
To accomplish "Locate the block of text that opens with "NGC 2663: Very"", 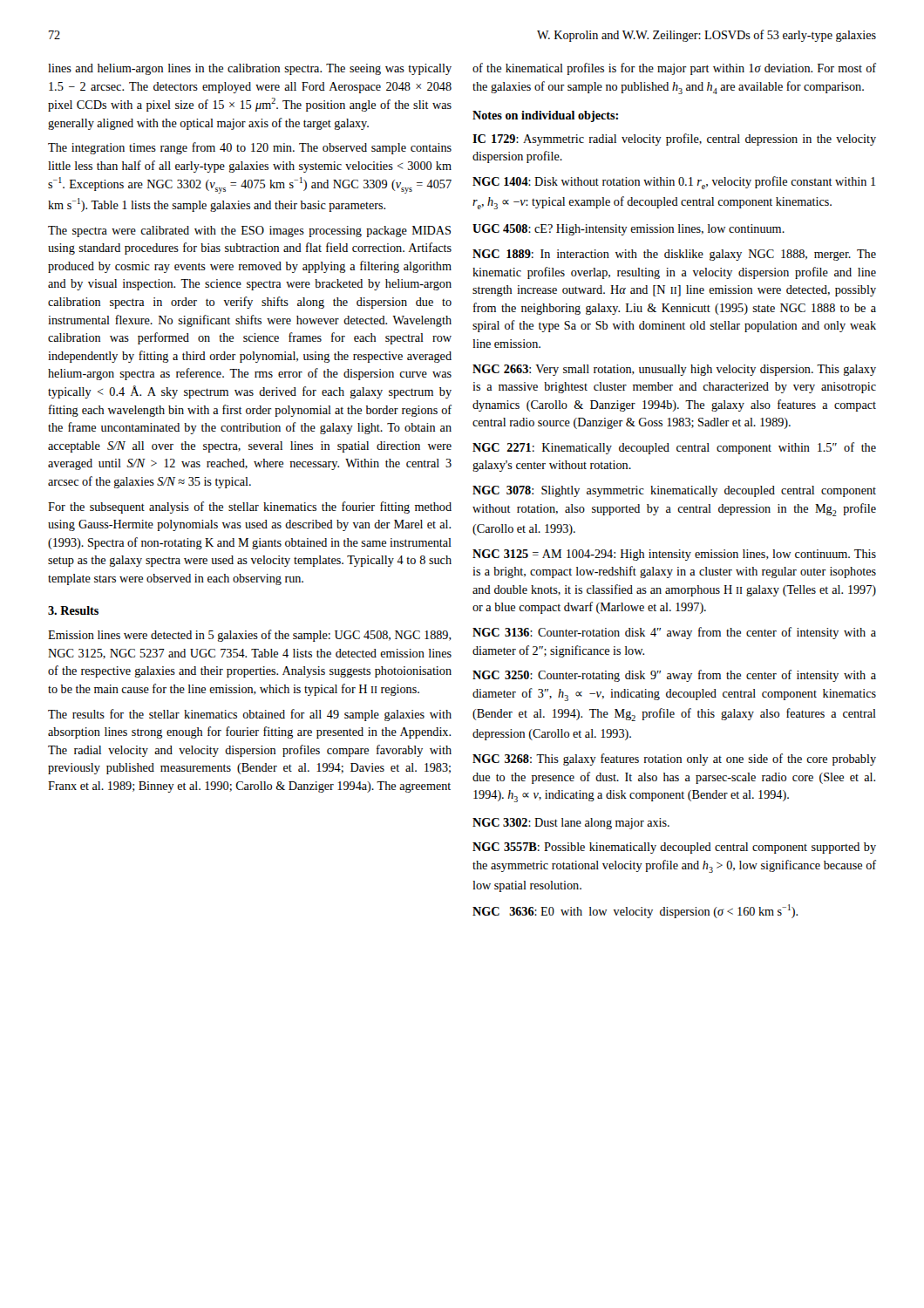I will pyautogui.click(x=674, y=396).
